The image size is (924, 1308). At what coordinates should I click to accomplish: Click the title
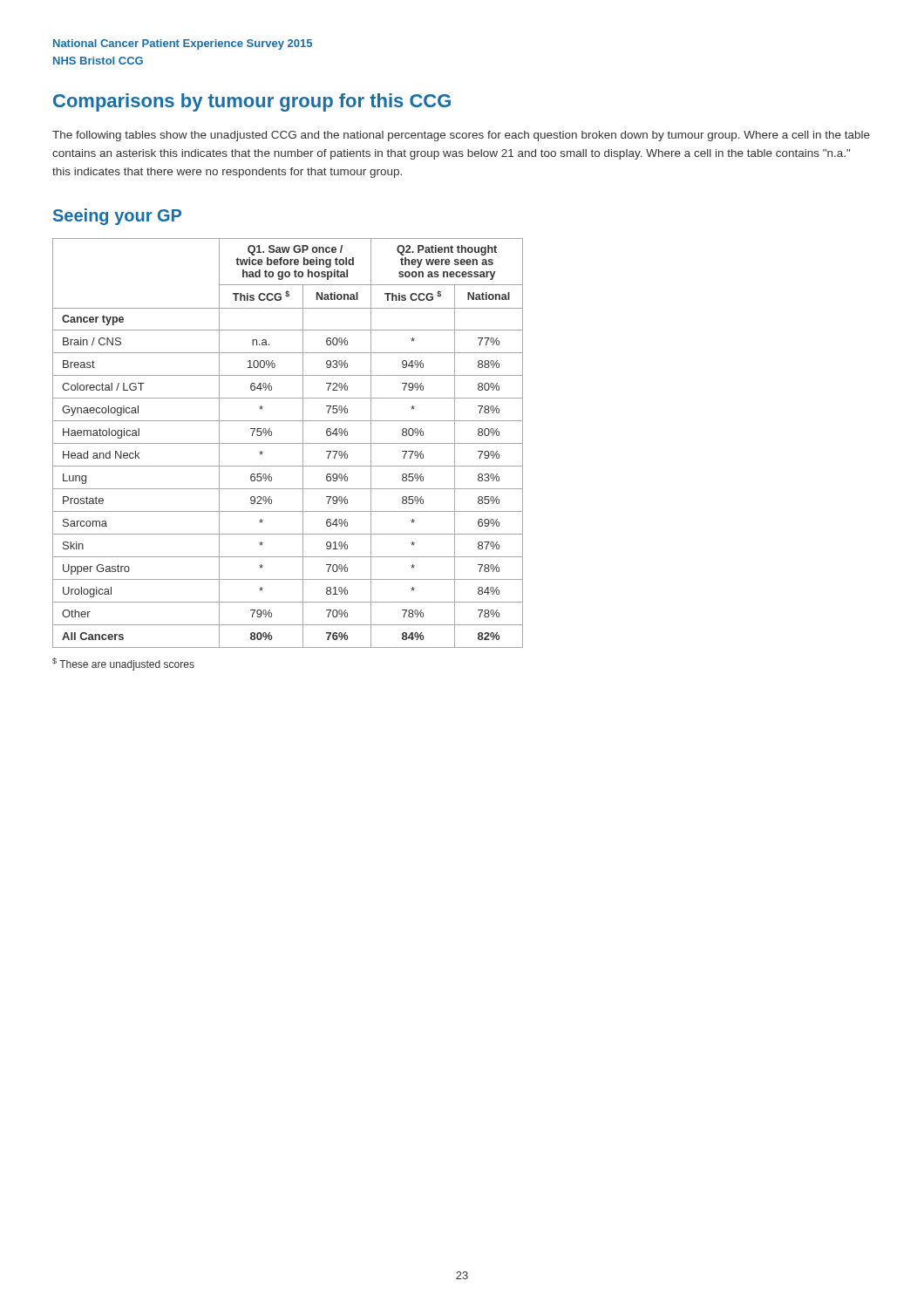252,101
